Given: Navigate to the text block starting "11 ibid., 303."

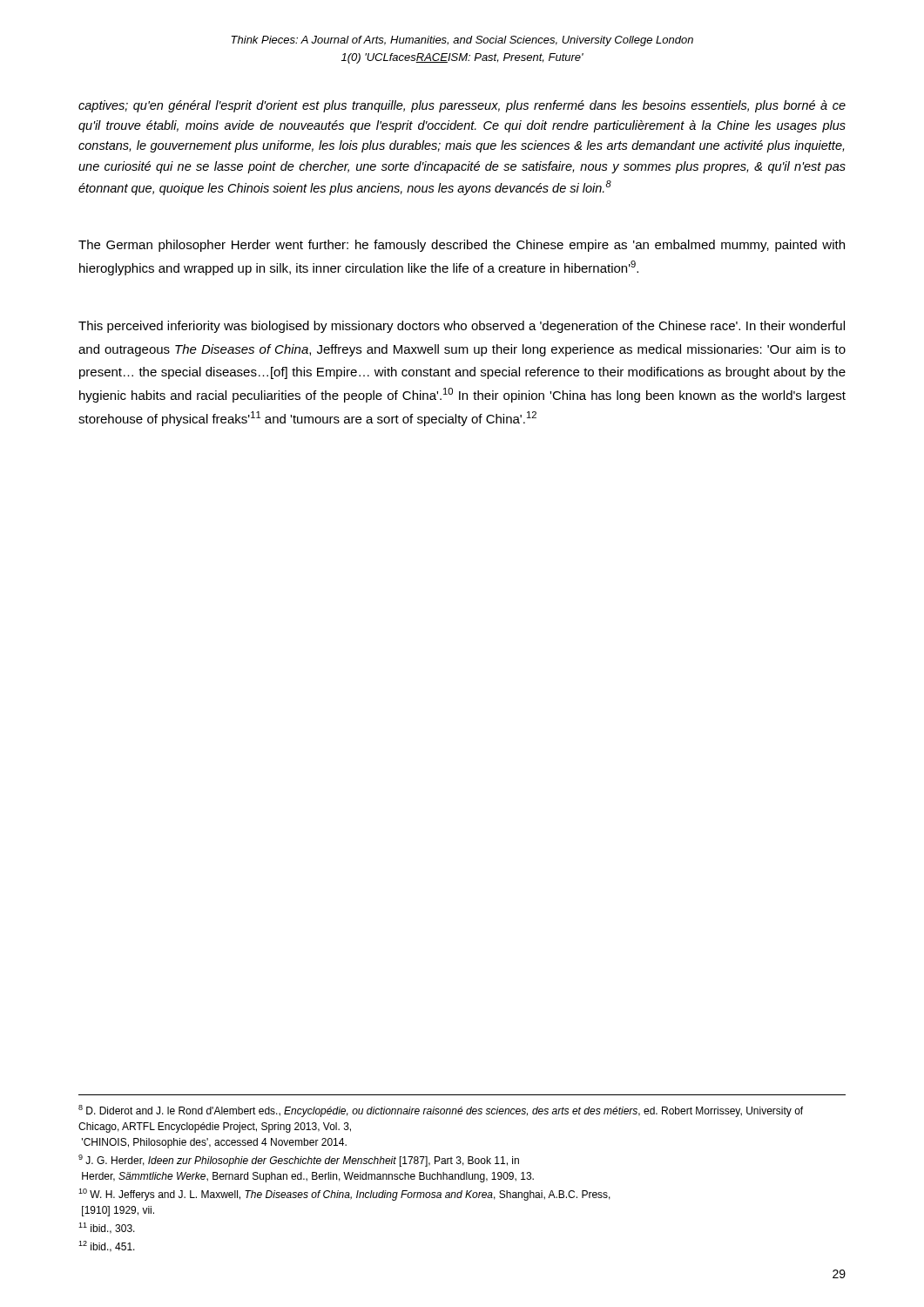Looking at the screenshot, I should click(107, 1228).
